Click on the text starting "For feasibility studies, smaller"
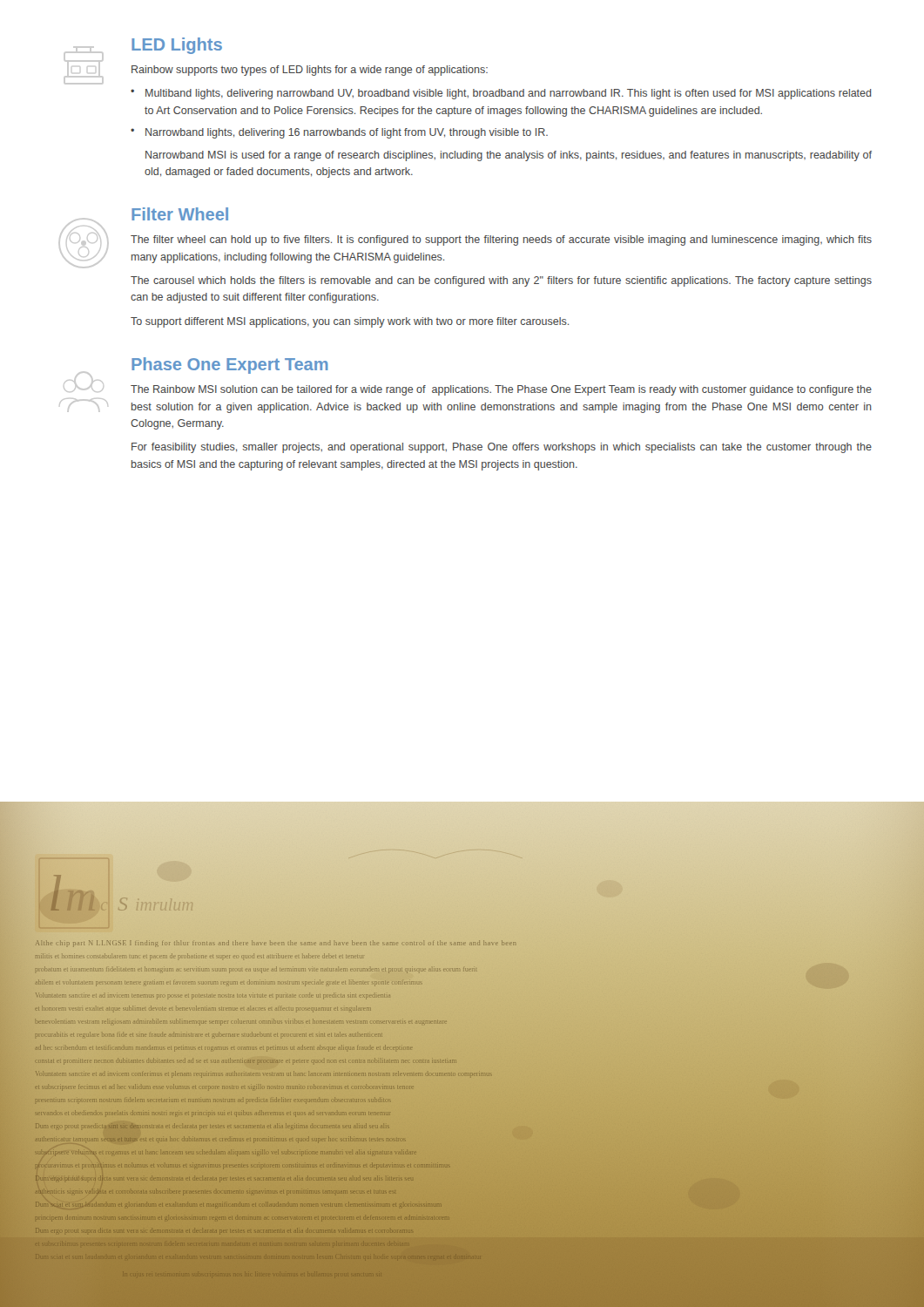Screen dimensions: 1307x924 tap(501, 456)
